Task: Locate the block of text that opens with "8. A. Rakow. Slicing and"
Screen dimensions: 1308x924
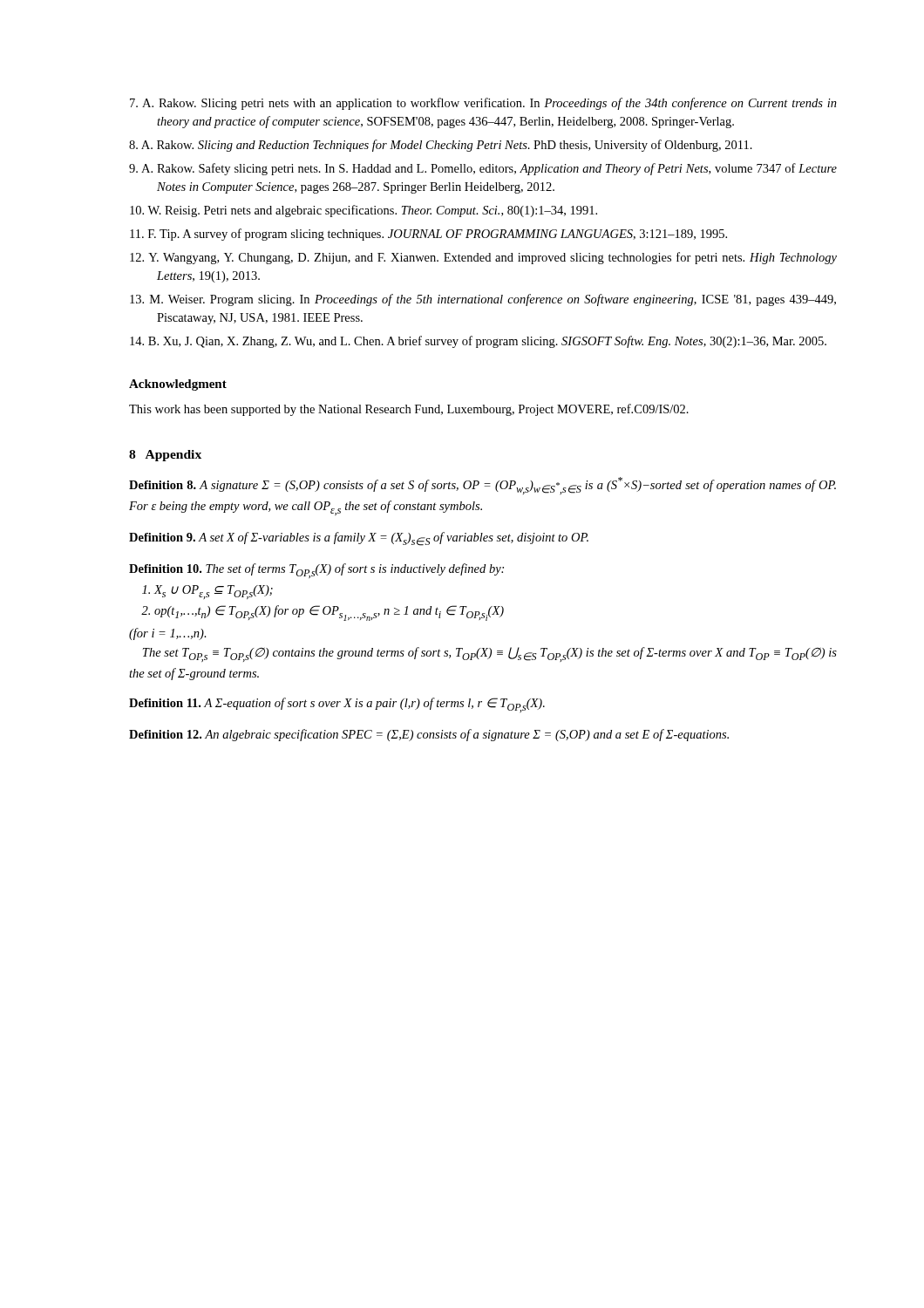Action: [441, 145]
